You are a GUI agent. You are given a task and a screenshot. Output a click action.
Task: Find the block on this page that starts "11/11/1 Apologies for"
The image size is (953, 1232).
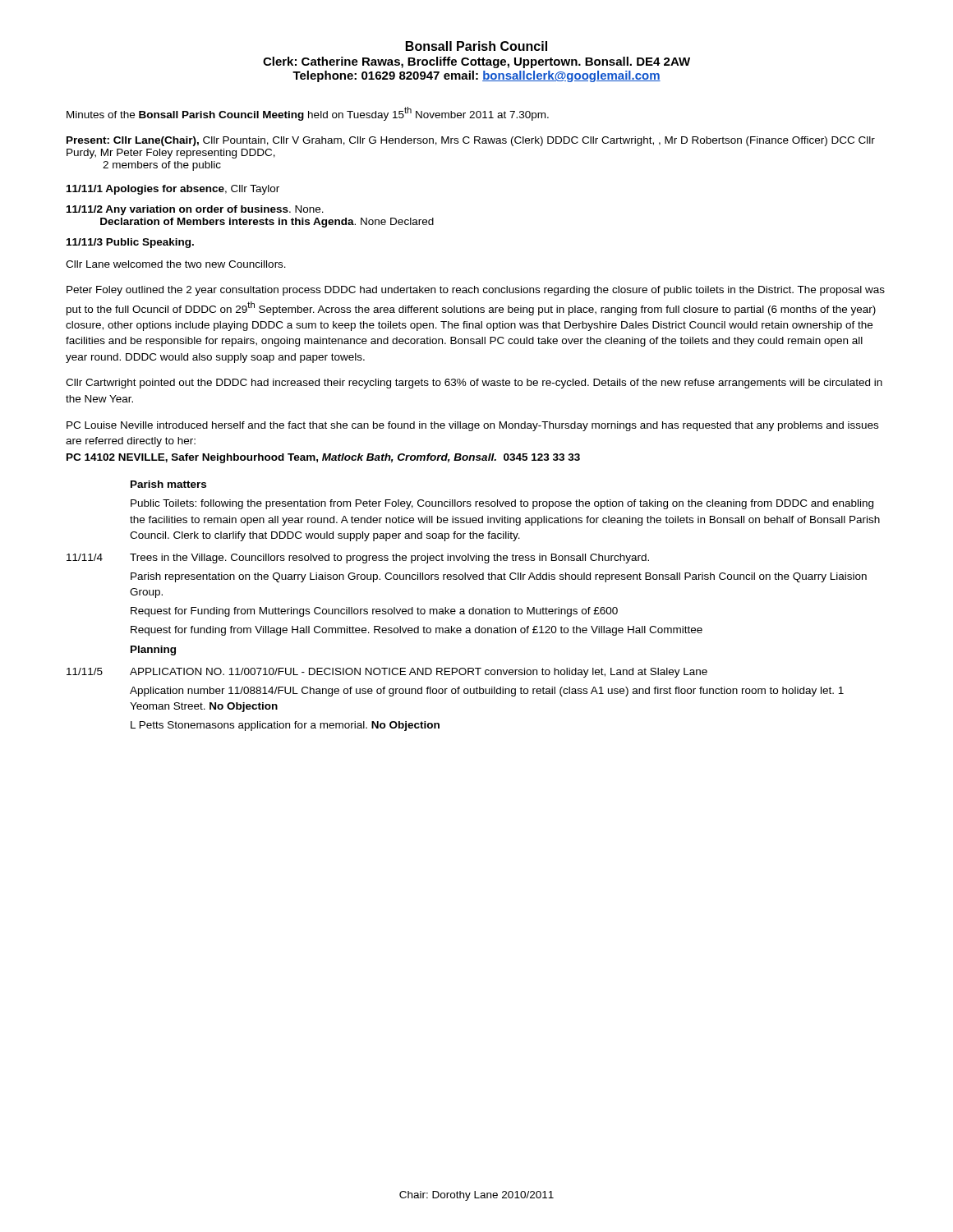pyautogui.click(x=173, y=188)
